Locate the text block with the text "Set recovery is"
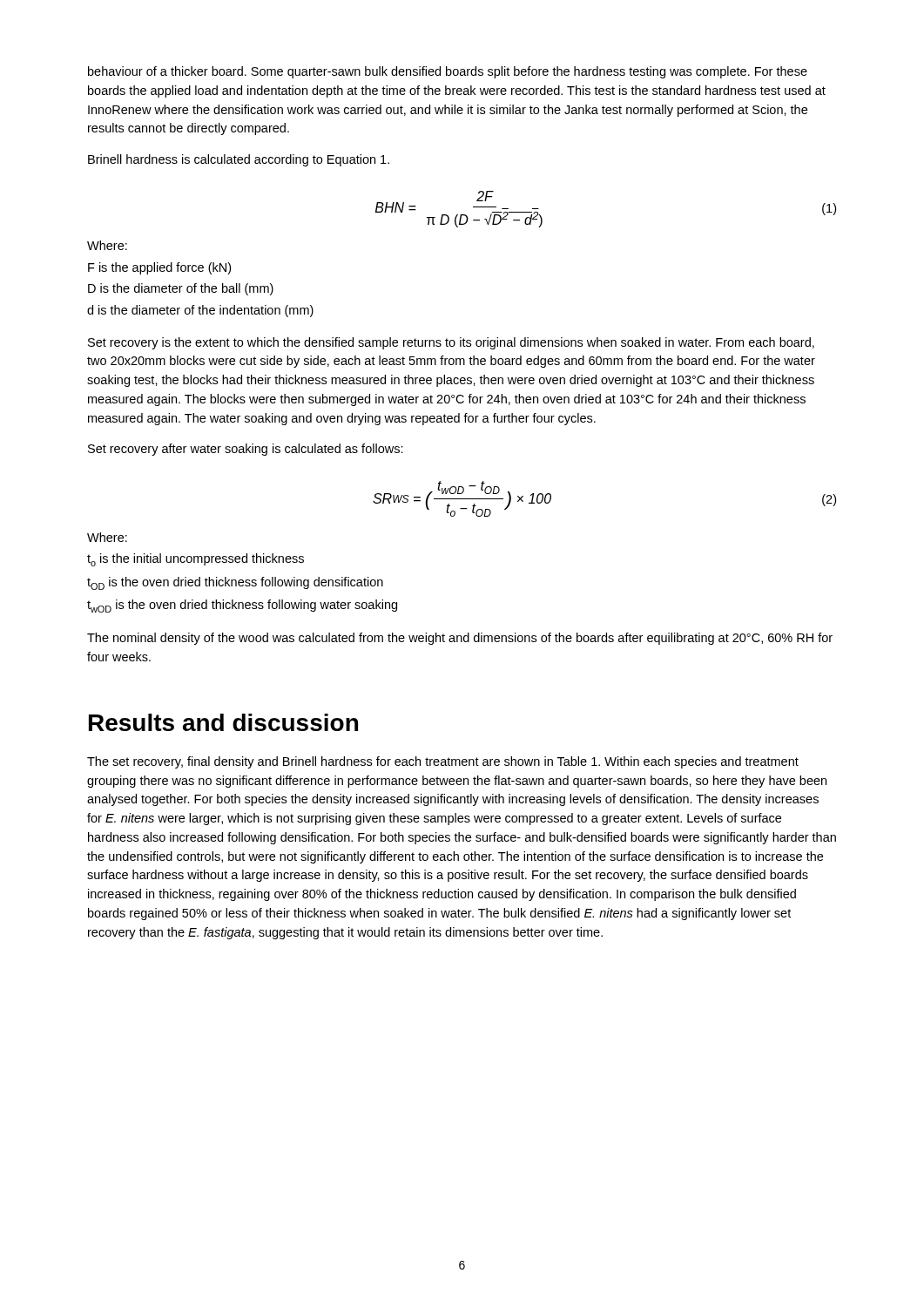The image size is (924, 1307). pos(451,380)
